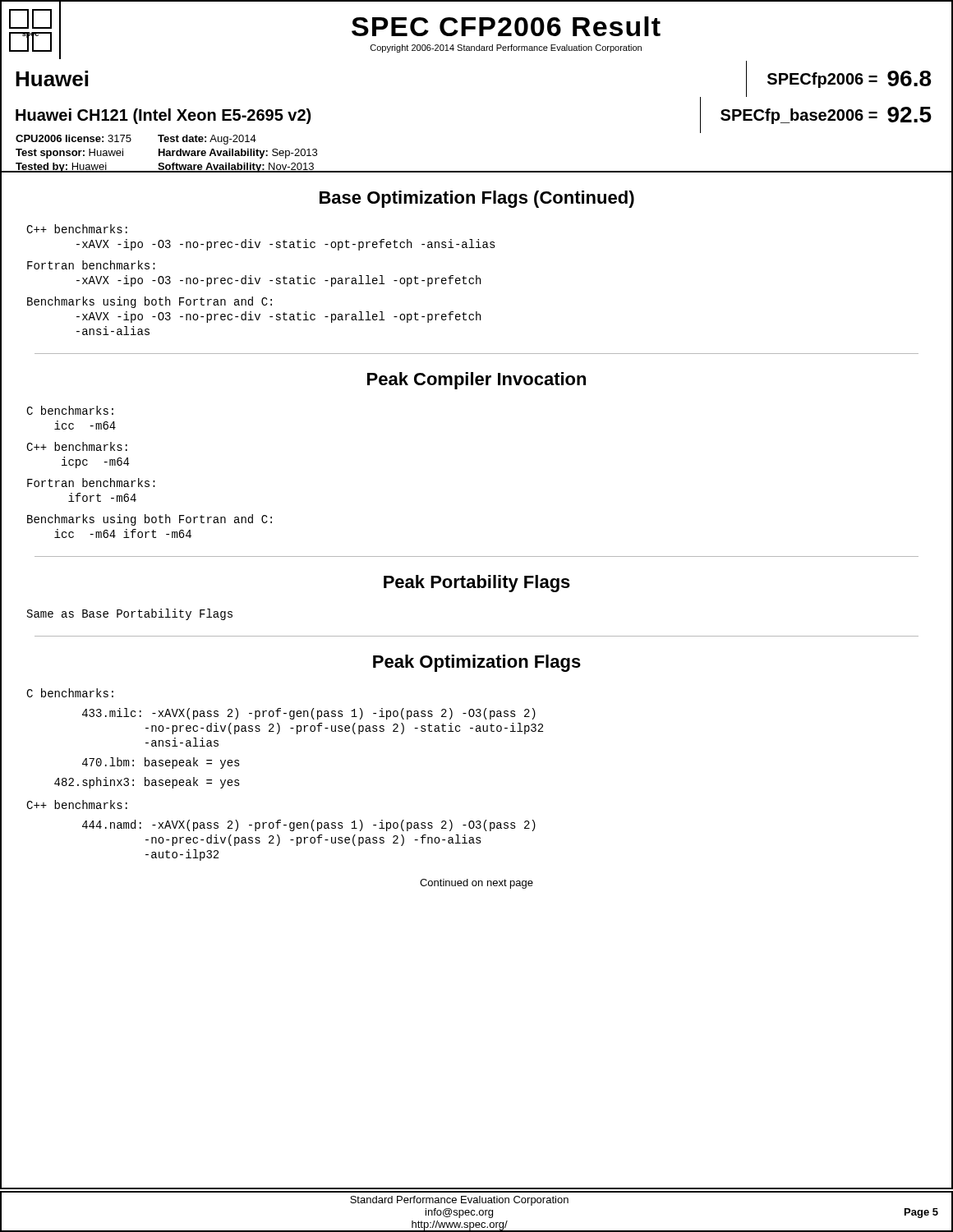
Task: Select the element starting "Continued on next page"
Action: click(x=476, y=882)
